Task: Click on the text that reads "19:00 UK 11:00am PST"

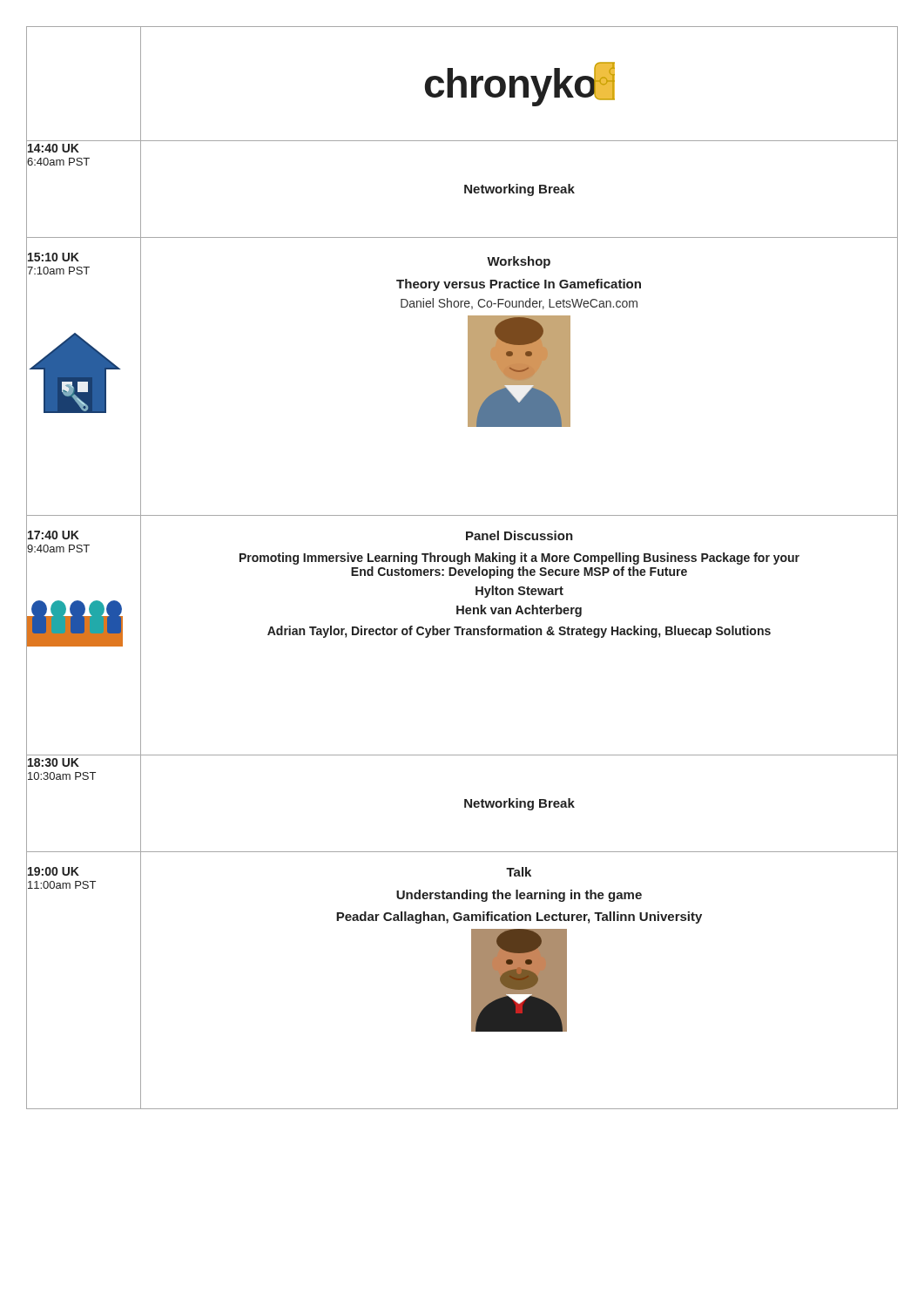Action: (x=84, y=878)
